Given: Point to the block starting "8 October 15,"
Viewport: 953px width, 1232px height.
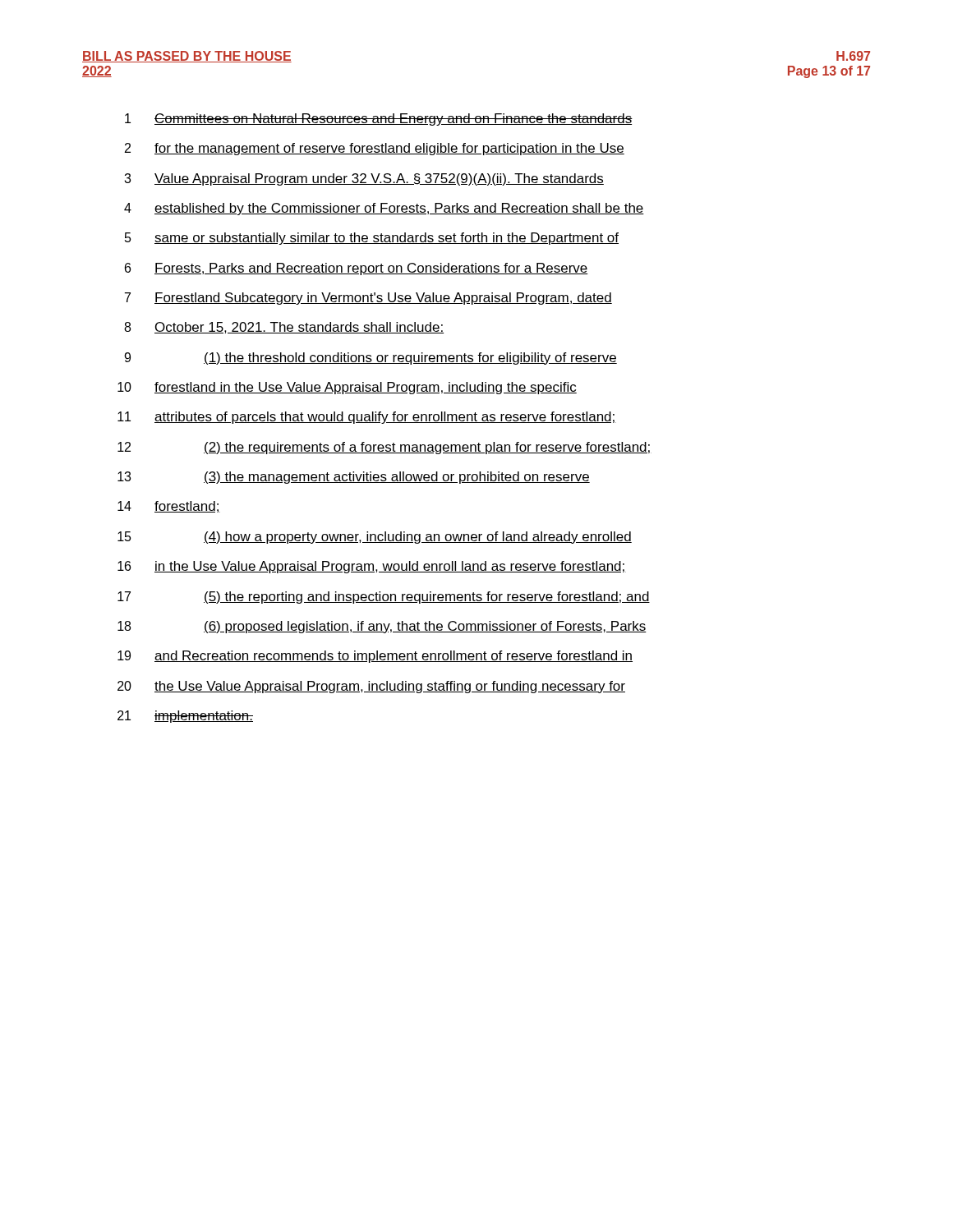Looking at the screenshot, I should [284, 328].
